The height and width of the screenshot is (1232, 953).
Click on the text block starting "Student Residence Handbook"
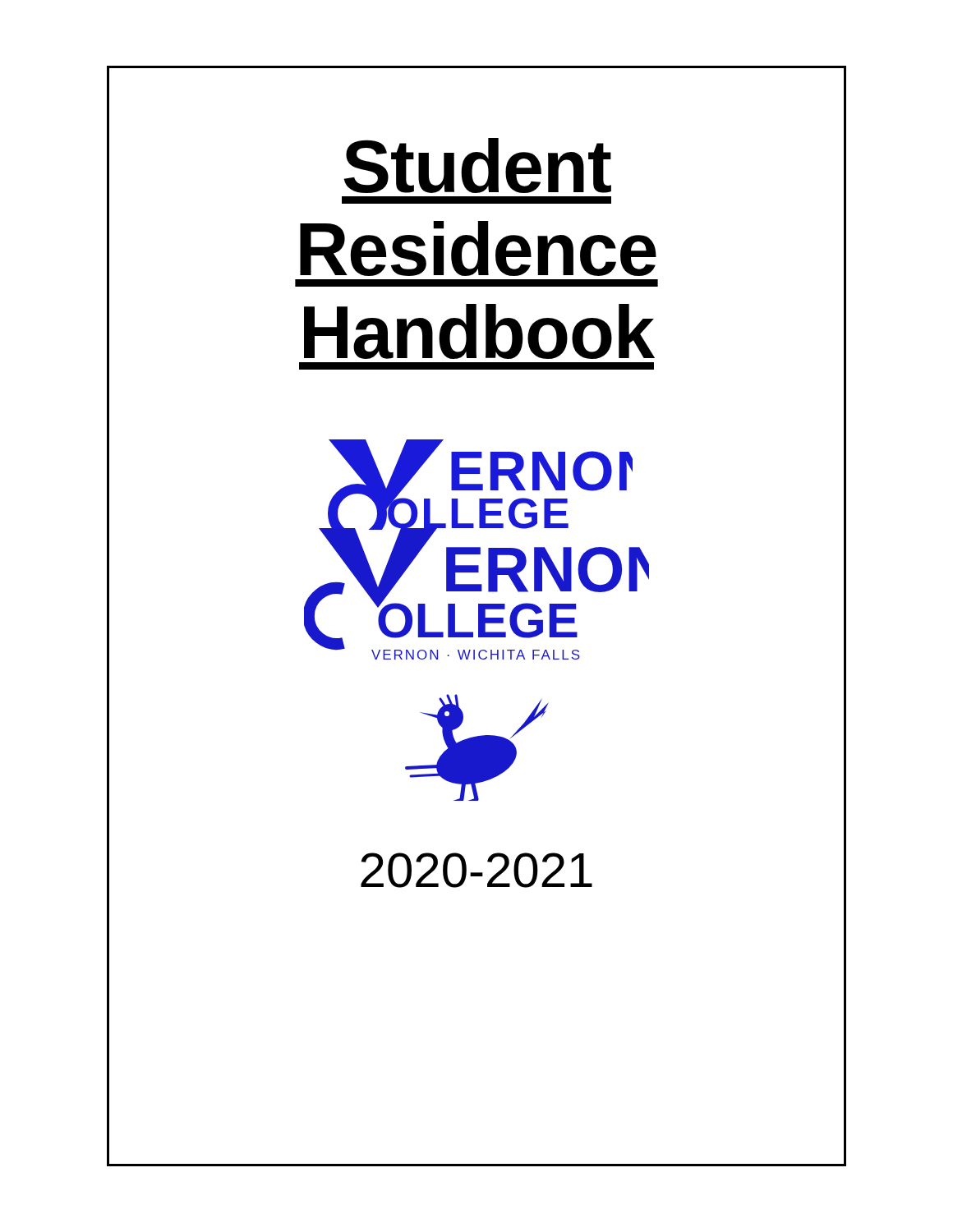point(476,250)
